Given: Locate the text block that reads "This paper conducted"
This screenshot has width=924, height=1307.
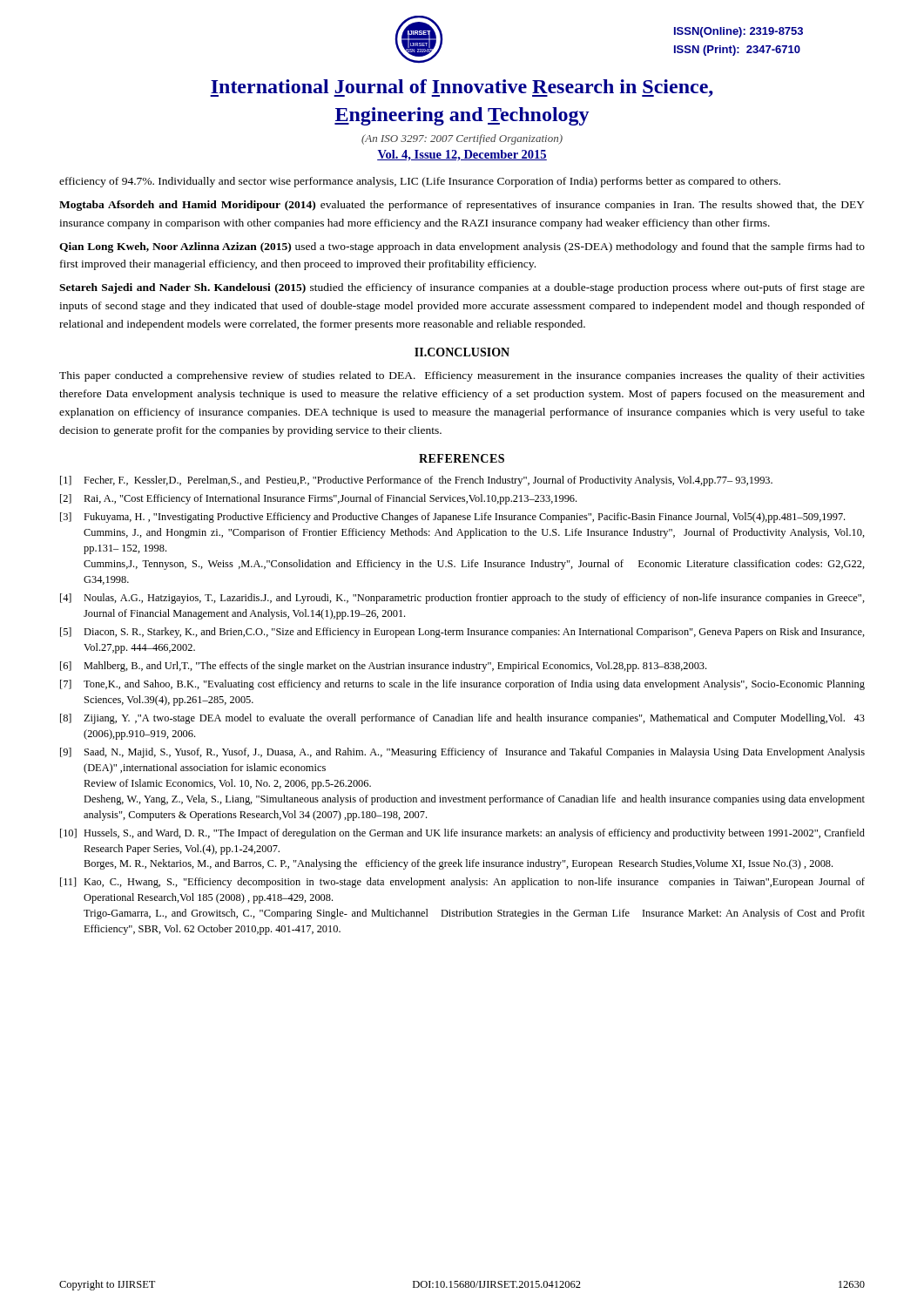Looking at the screenshot, I should tap(462, 403).
